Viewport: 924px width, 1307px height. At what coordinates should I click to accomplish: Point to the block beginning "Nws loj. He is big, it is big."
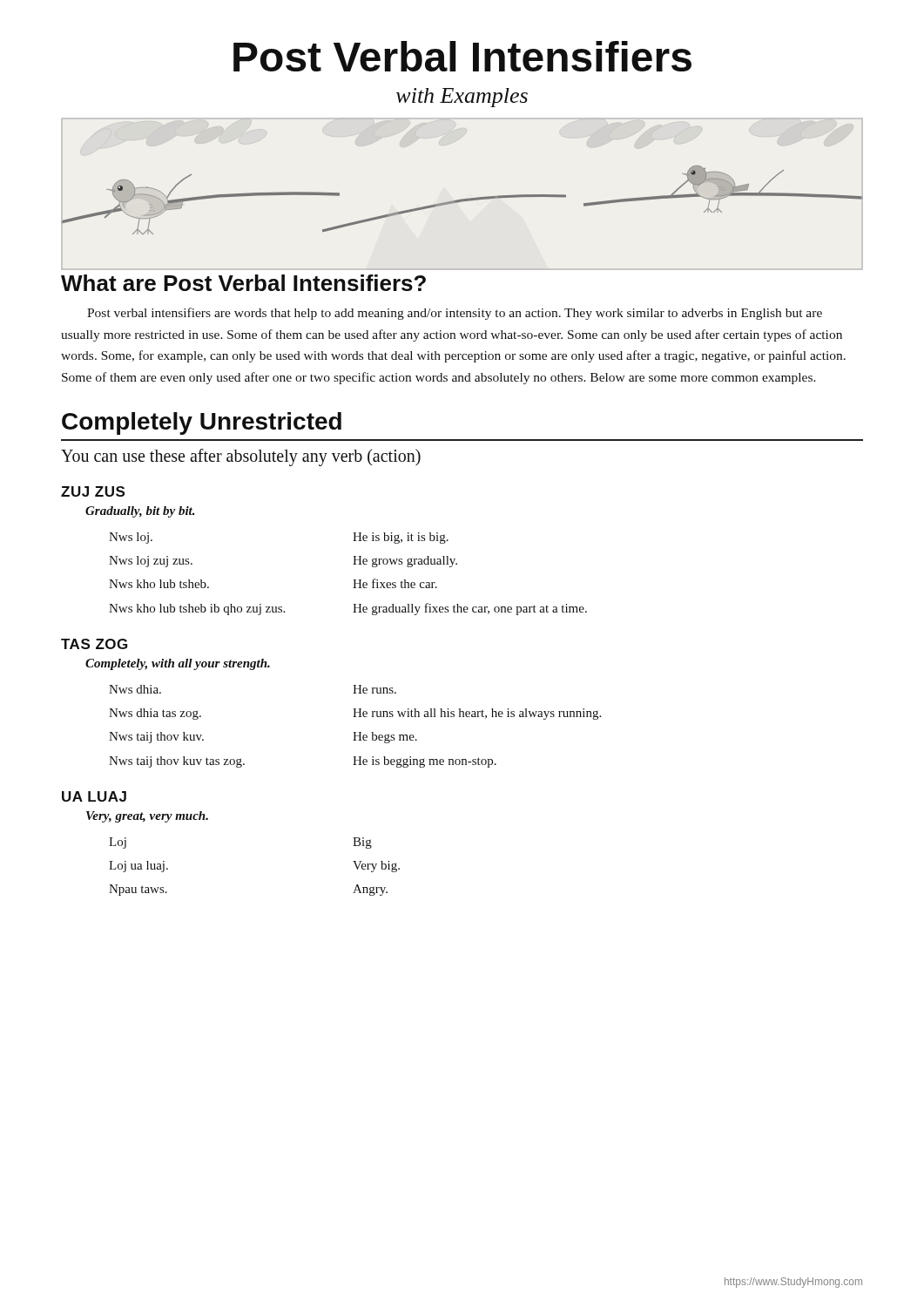coord(130,538)
